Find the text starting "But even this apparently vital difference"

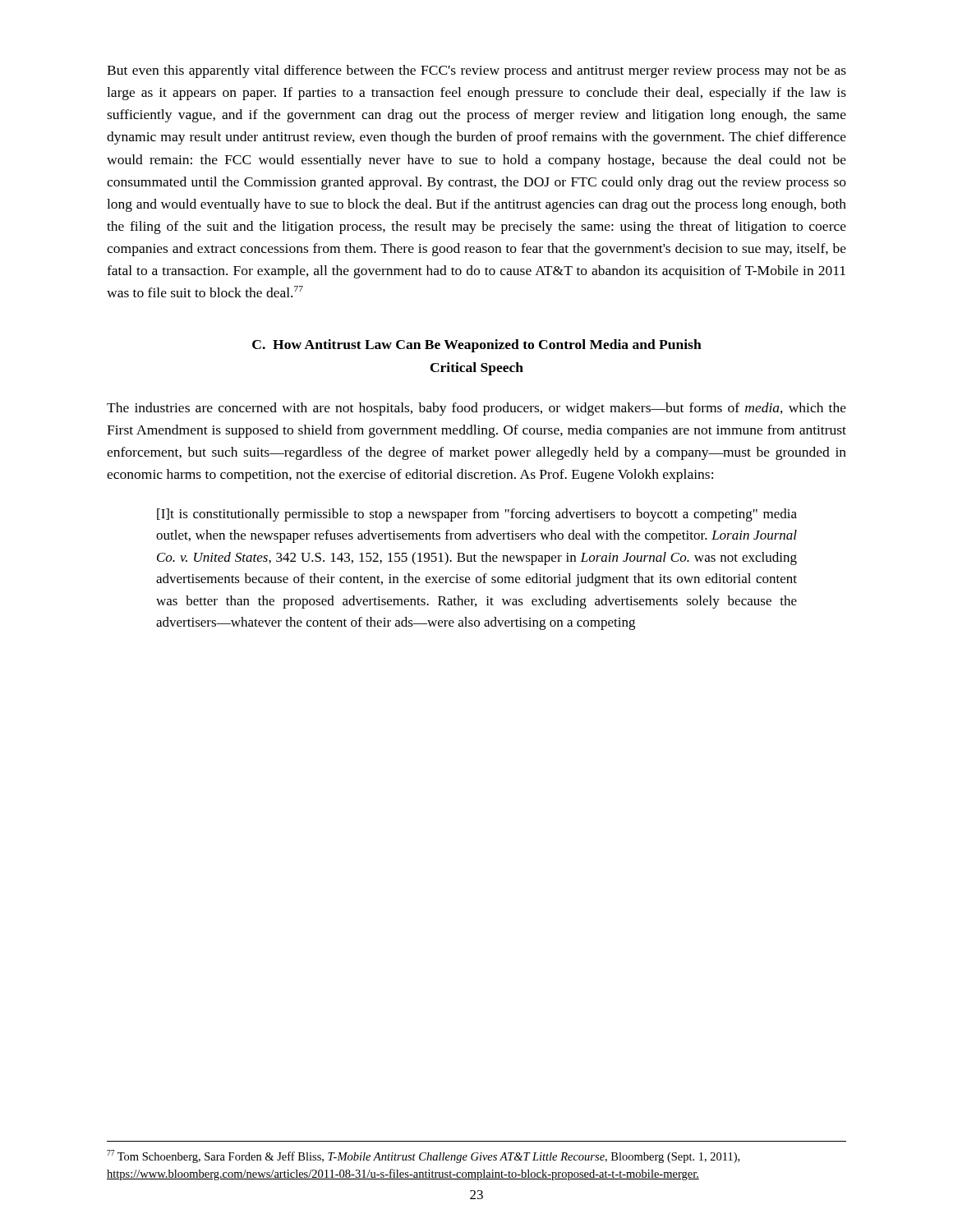point(476,181)
